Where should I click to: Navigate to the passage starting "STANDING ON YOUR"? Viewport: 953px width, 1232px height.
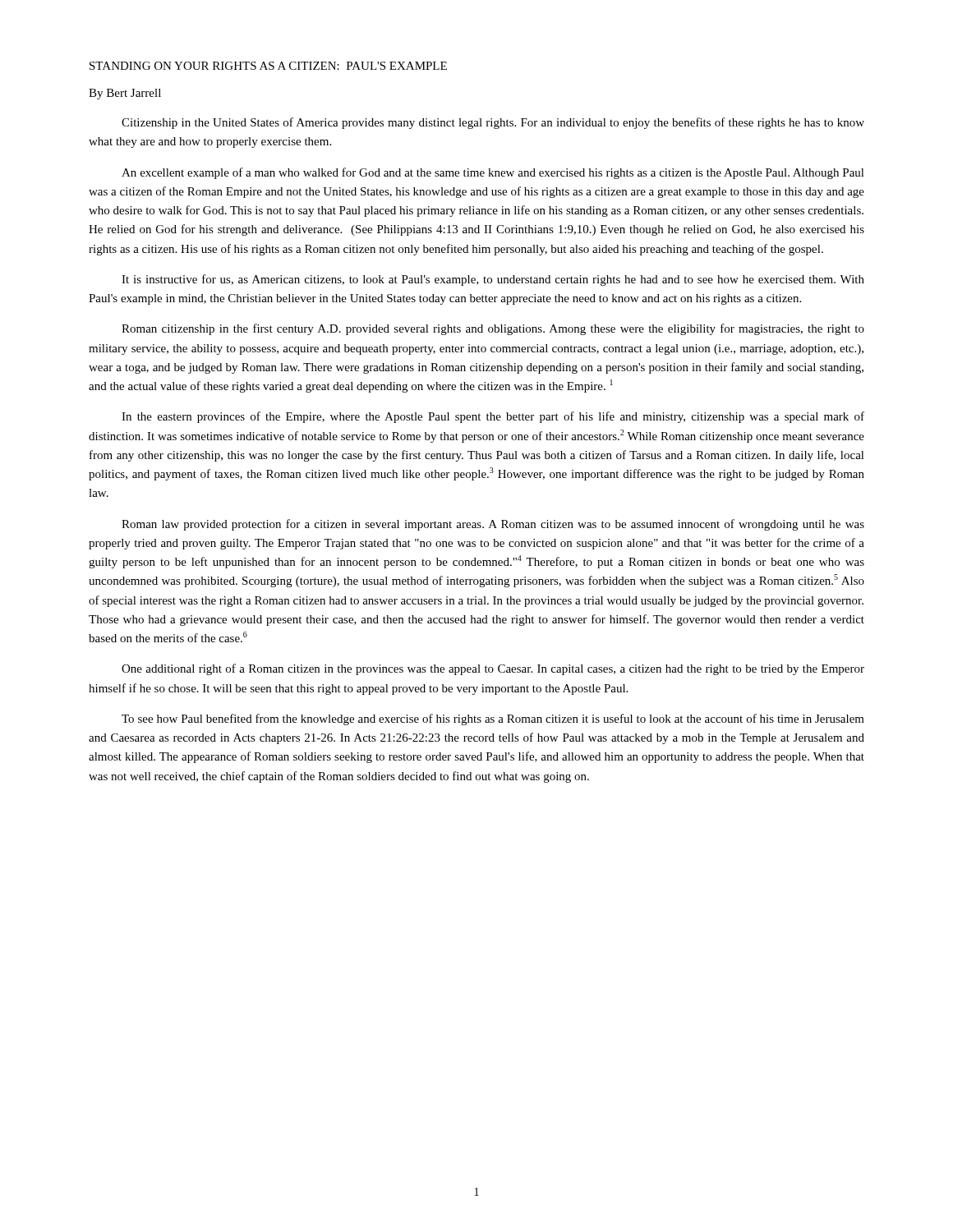(x=268, y=66)
